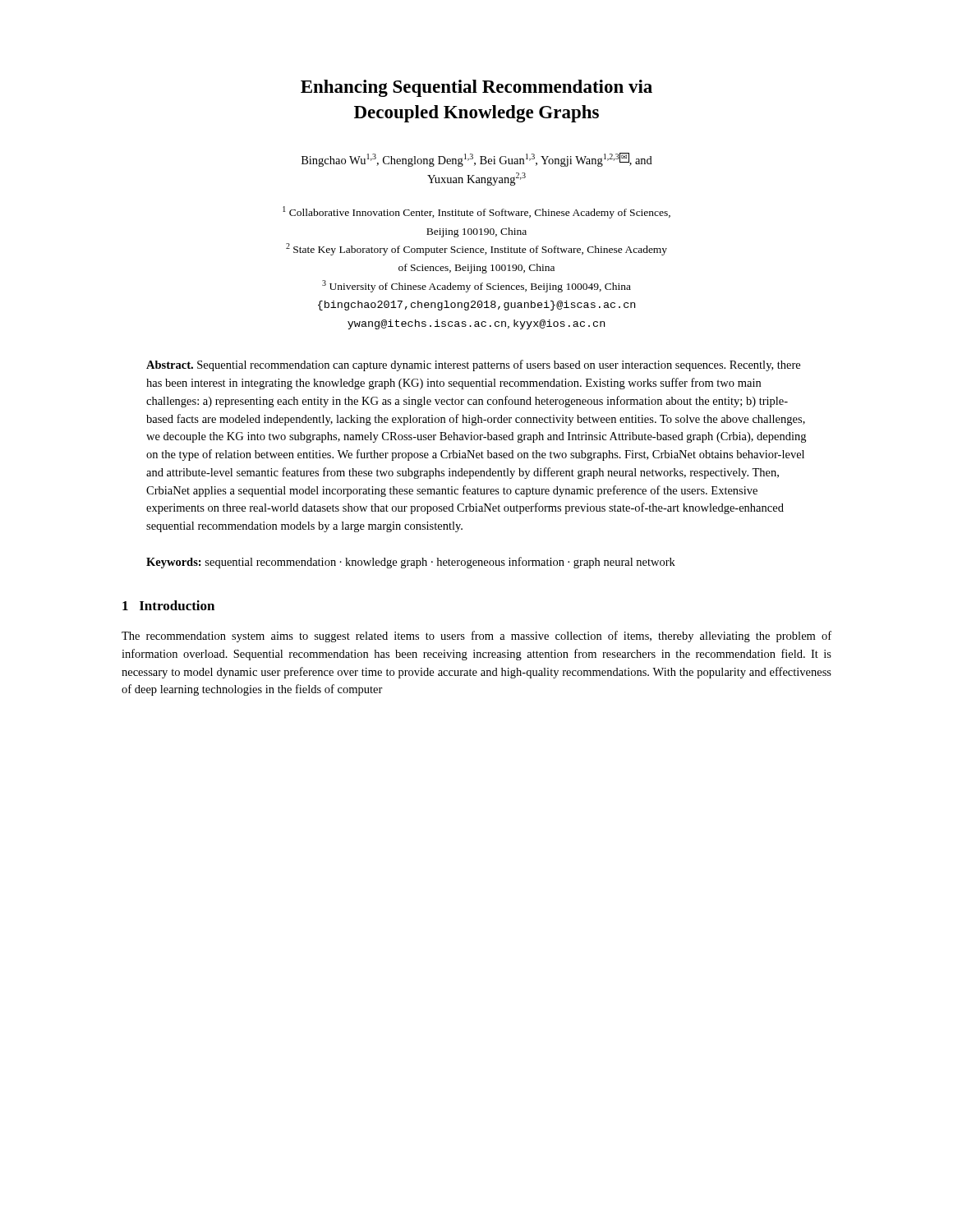The height and width of the screenshot is (1232, 953).
Task: Find the text block that says "Abstract. Sequential recommendation can capture dynamic interest patterns"
Action: coord(476,445)
